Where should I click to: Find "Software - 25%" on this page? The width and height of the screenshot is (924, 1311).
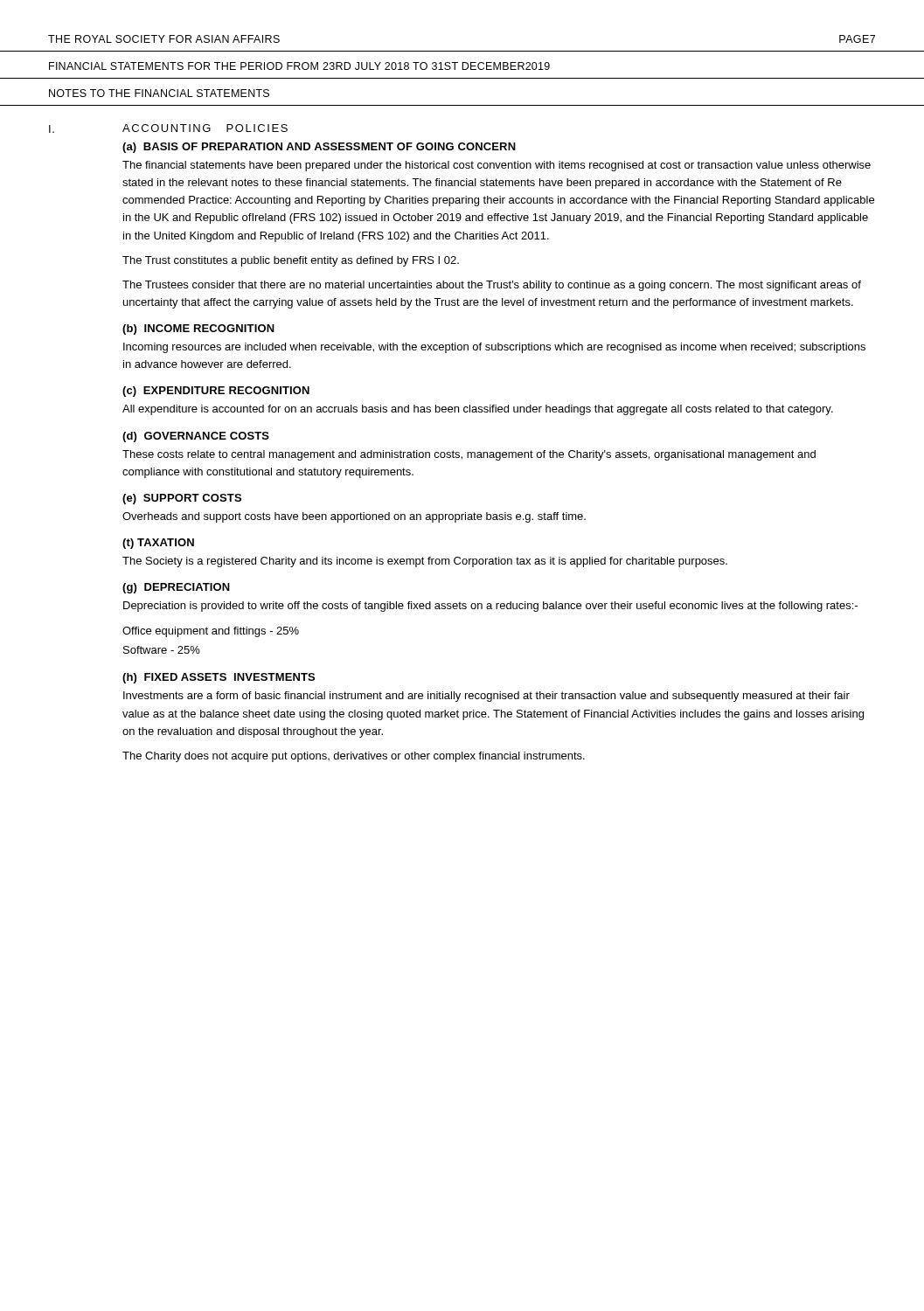161,650
